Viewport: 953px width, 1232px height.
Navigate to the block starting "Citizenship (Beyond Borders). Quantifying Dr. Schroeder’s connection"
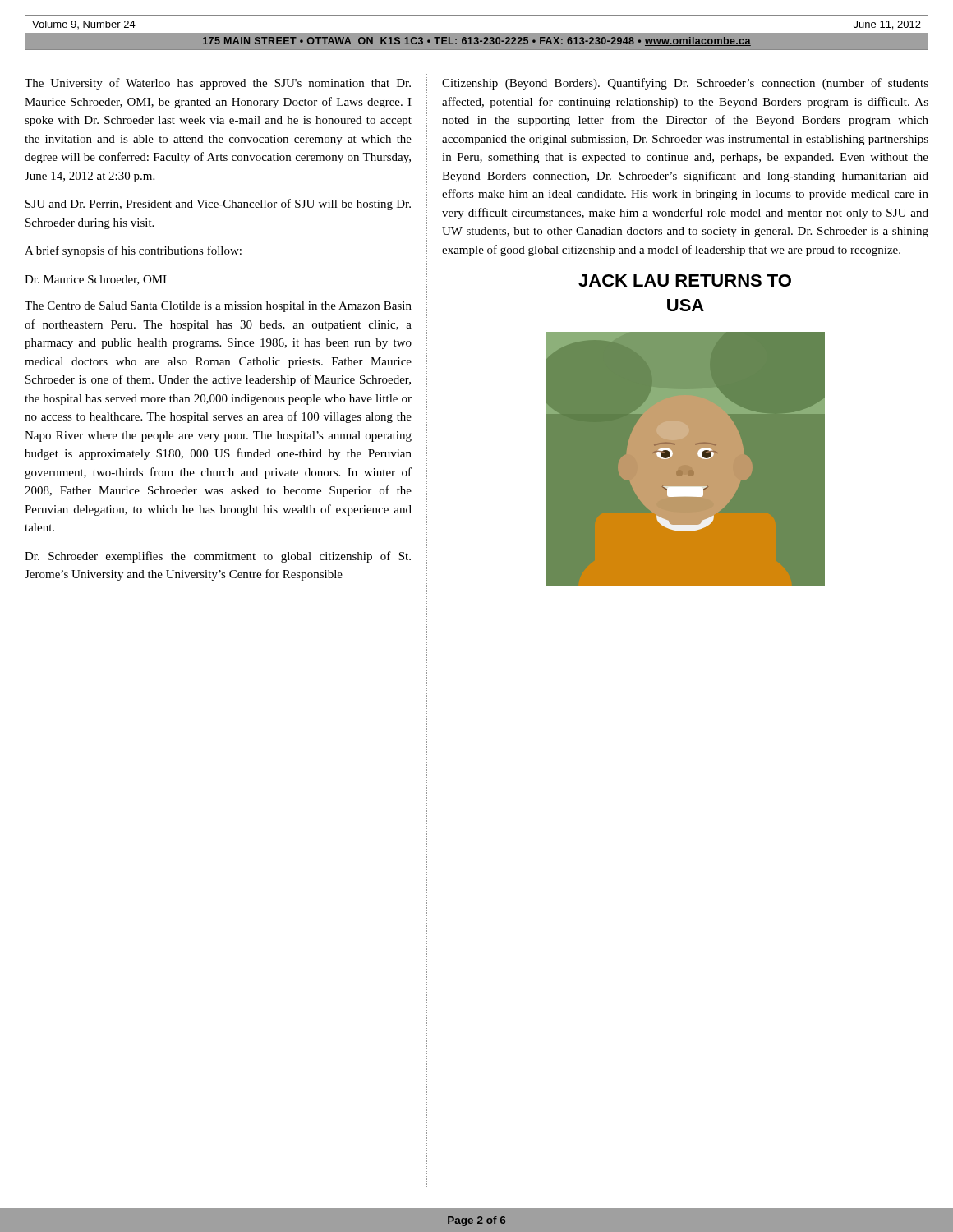[x=685, y=166]
